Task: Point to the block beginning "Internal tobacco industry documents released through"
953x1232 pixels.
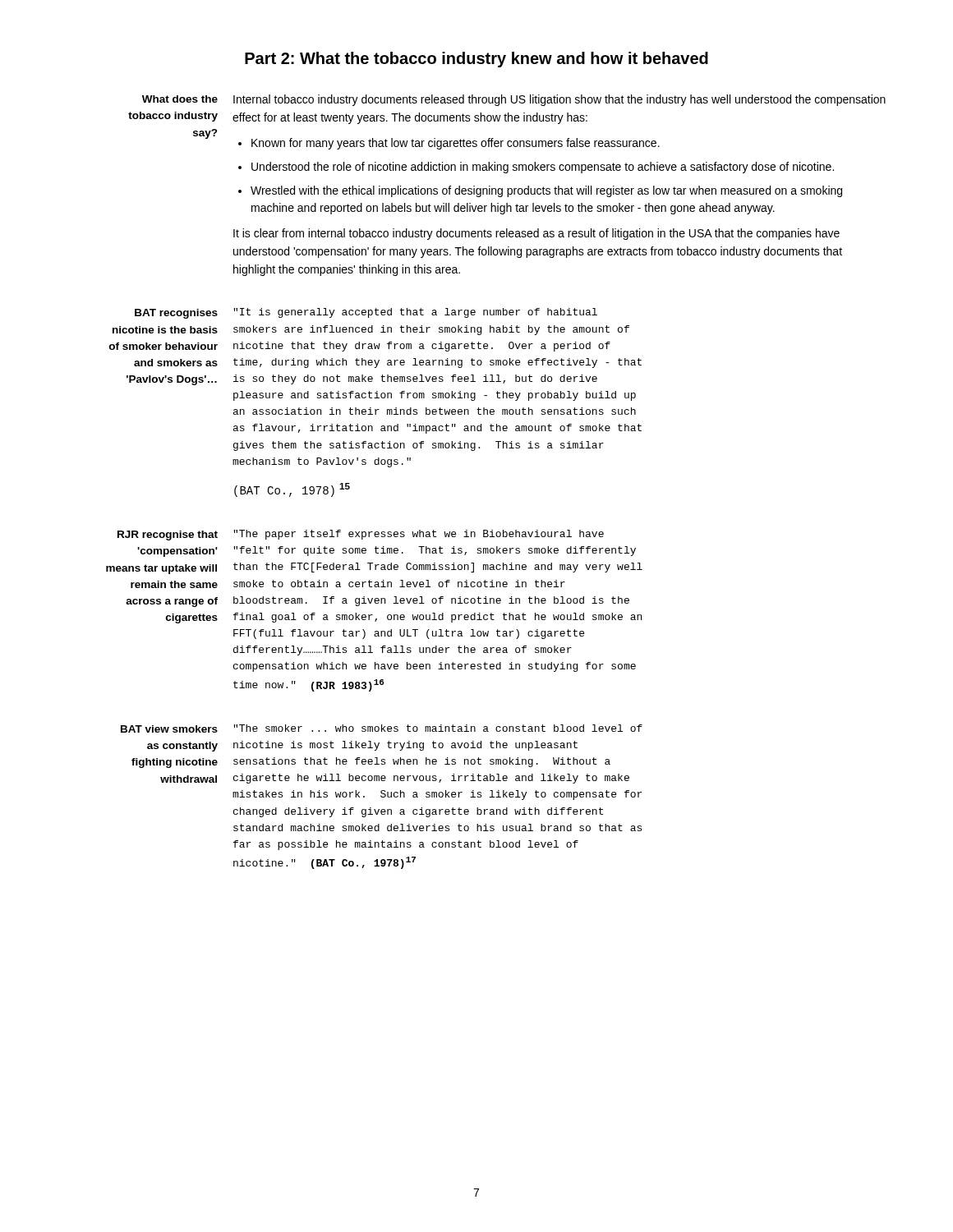Action: coord(560,185)
